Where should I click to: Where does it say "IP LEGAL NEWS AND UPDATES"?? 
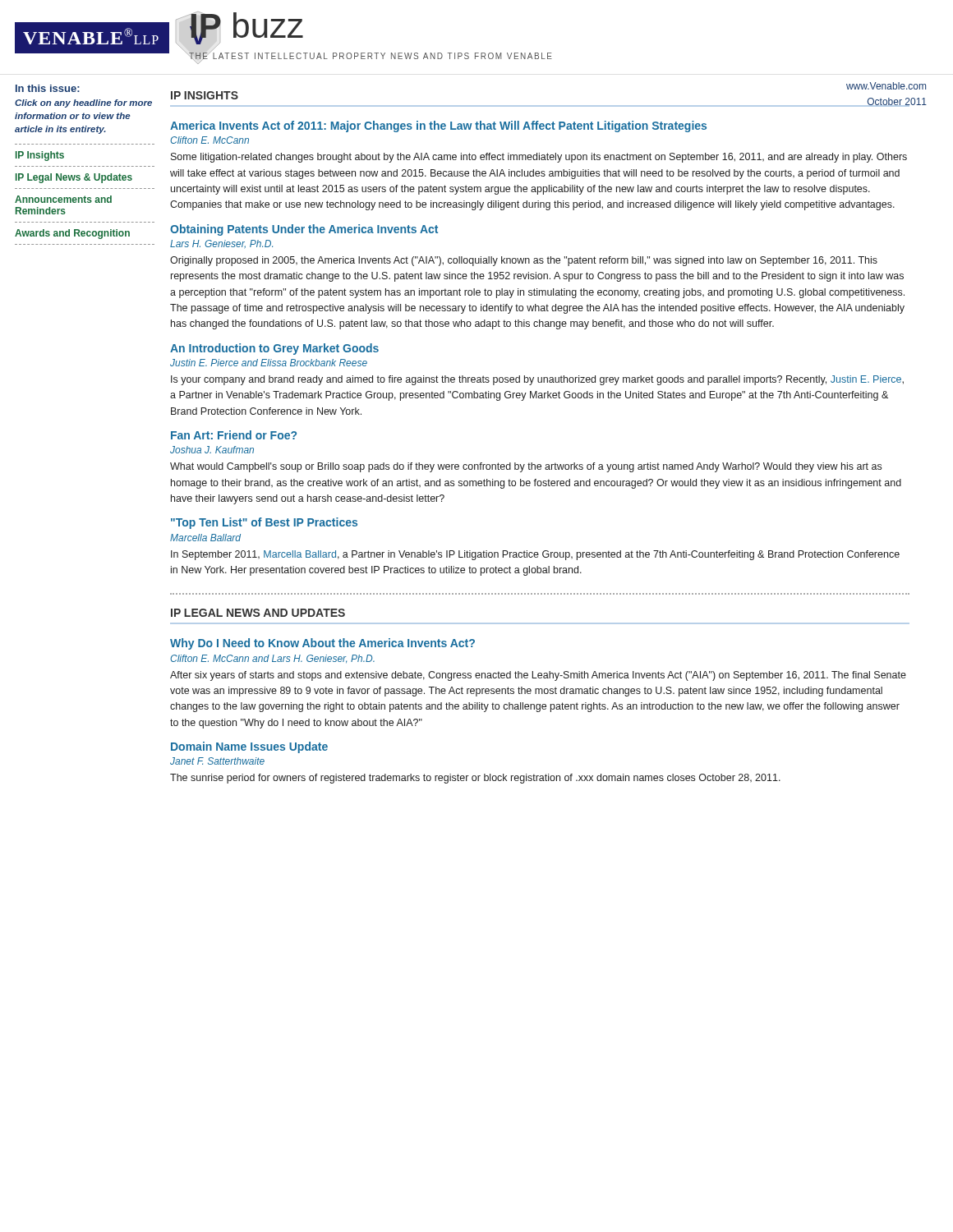pyautogui.click(x=258, y=613)
